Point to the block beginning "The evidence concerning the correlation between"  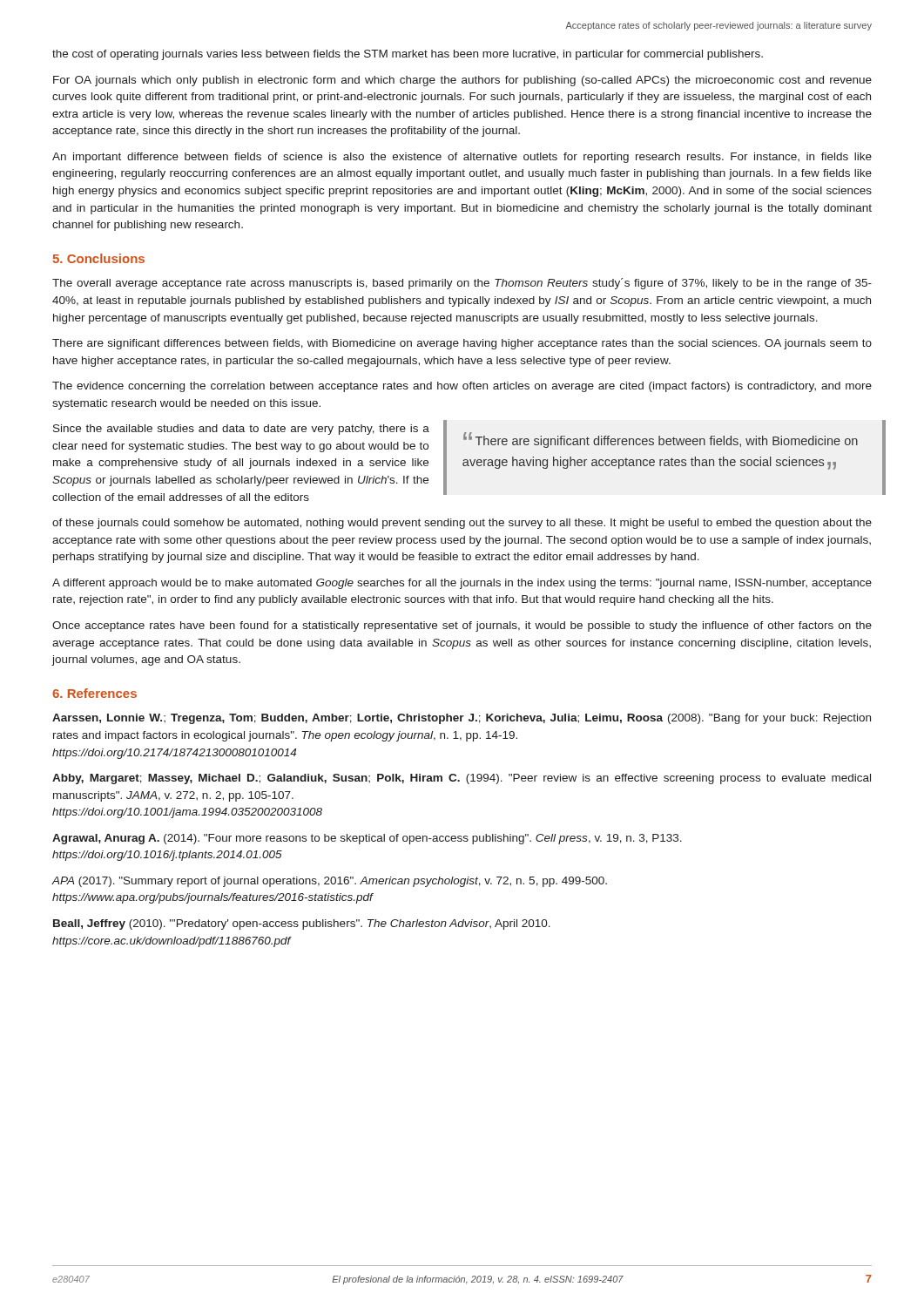(x=462, y=395)
